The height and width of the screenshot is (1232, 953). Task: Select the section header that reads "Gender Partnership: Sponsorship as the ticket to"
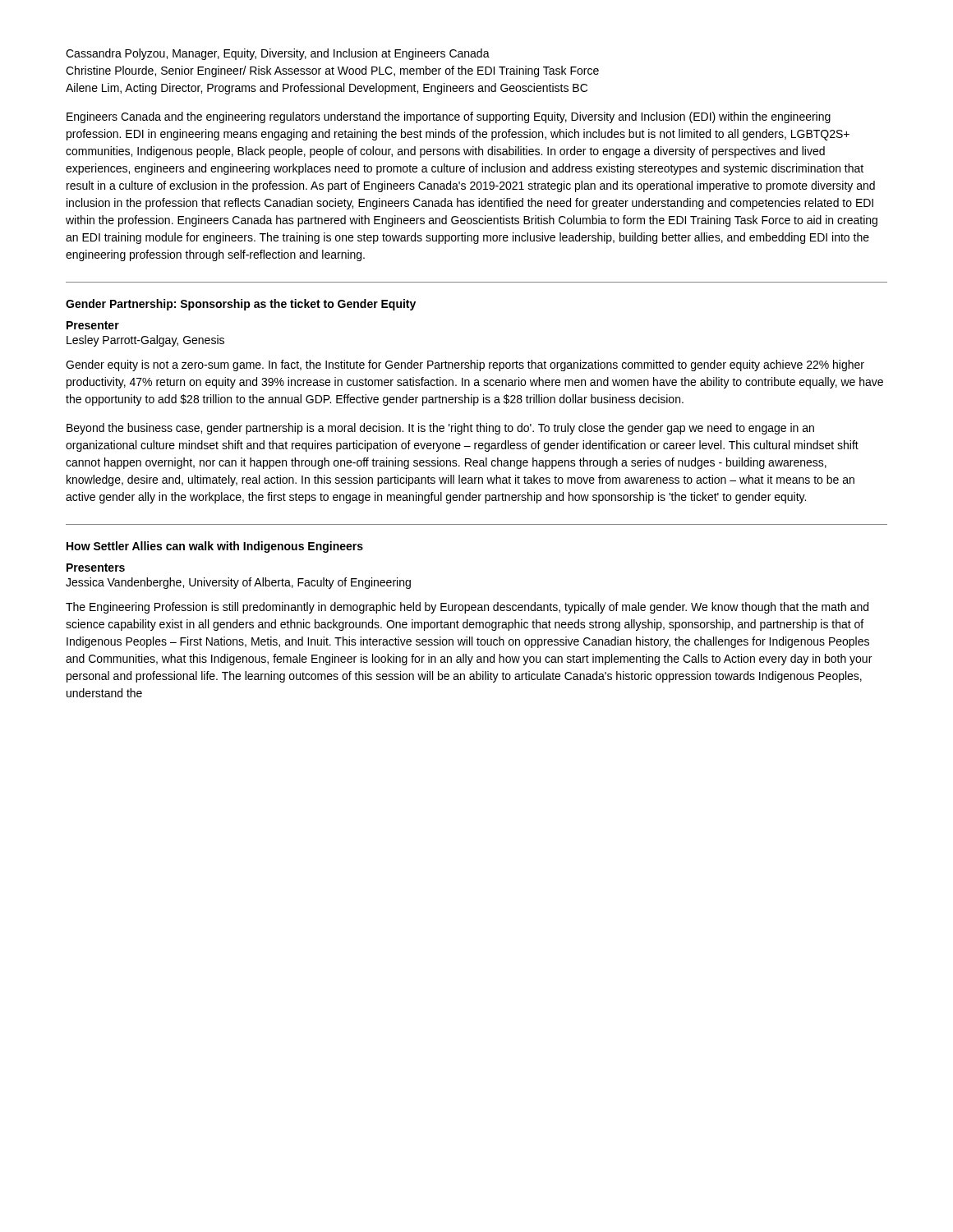coord(241,304)
